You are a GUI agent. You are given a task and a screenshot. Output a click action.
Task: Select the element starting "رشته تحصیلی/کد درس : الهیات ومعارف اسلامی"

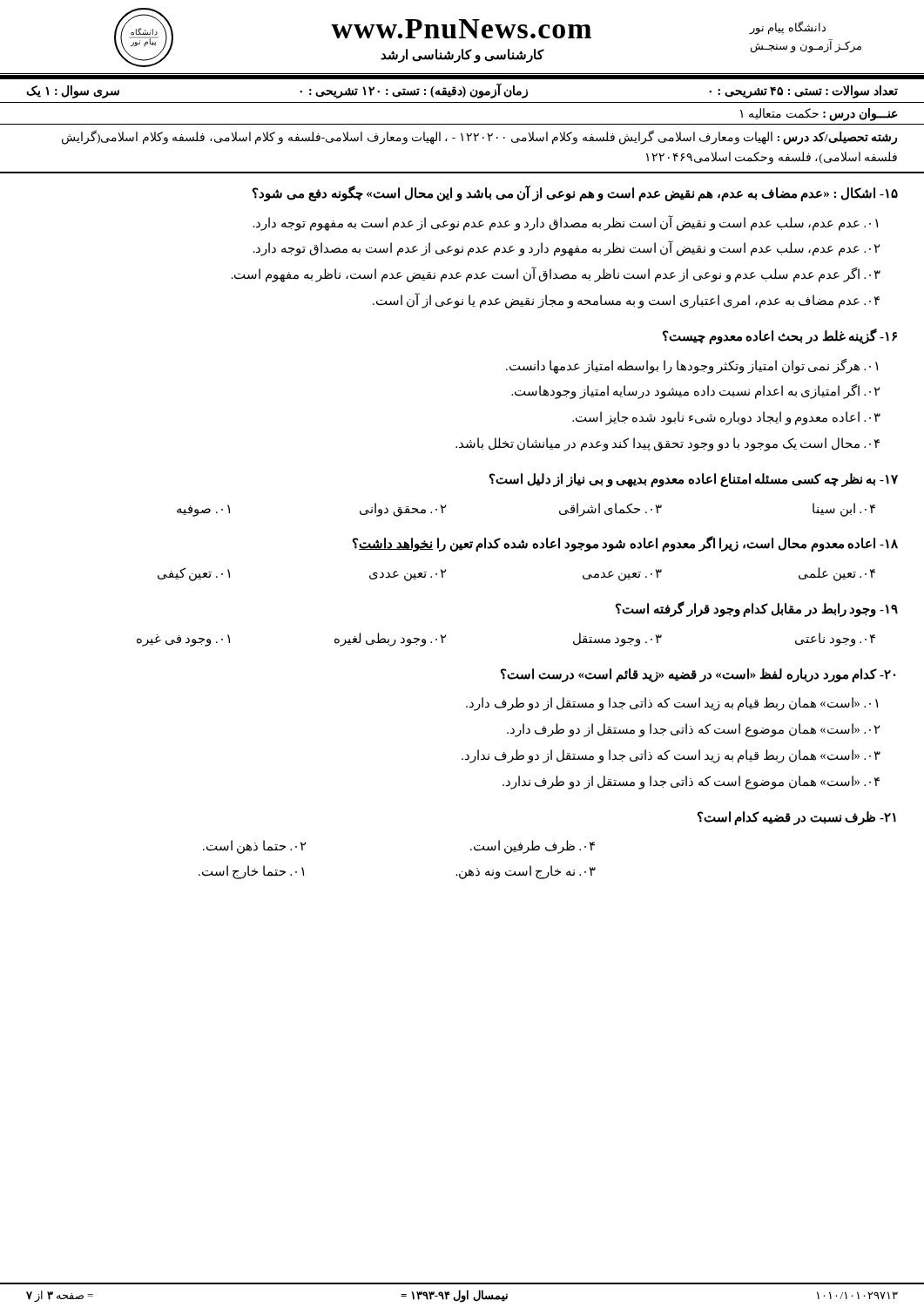point(479,147)
